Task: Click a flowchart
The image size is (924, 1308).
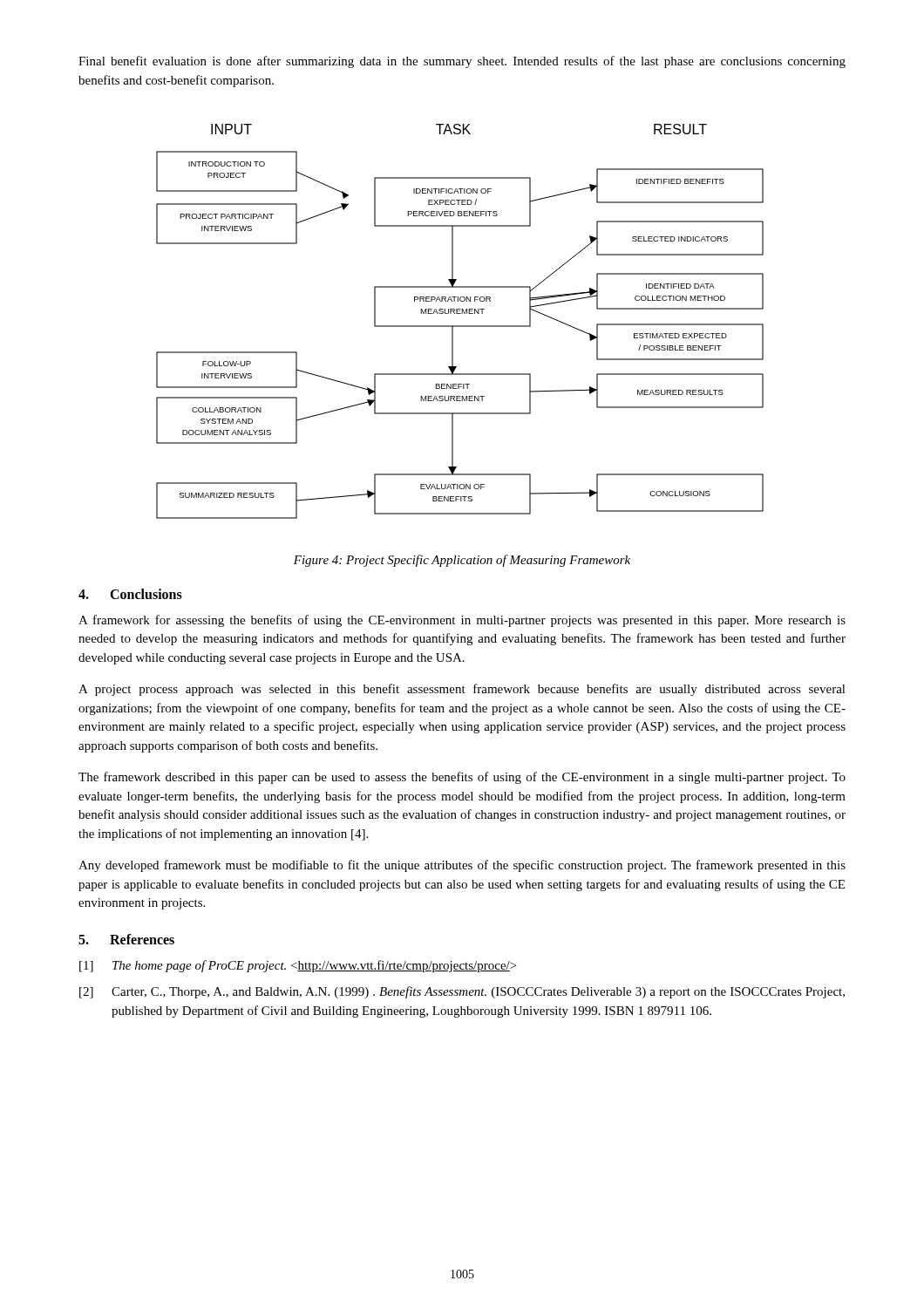Action: pos(462,326)
